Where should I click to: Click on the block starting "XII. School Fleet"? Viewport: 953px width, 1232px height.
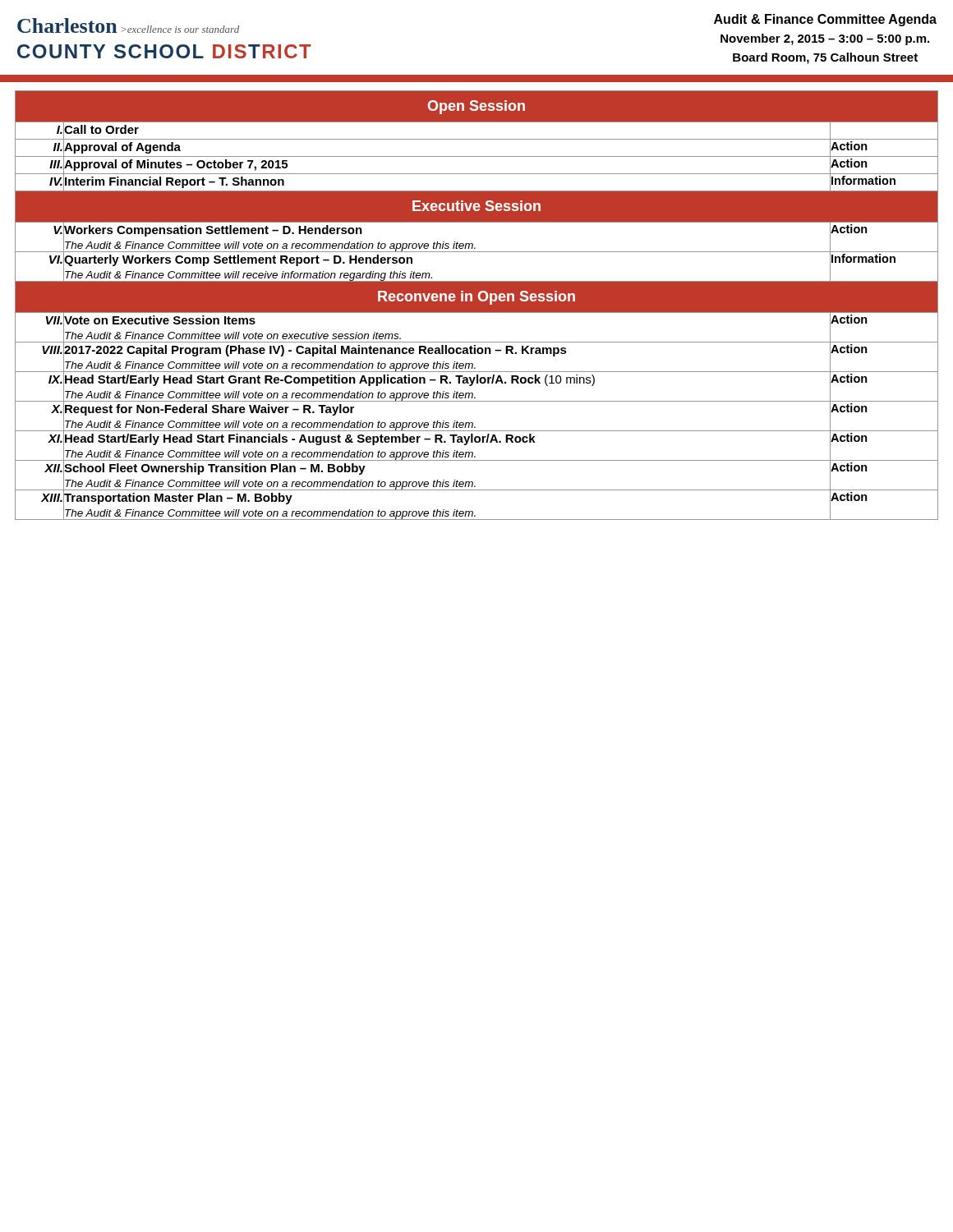pos(476,475)
